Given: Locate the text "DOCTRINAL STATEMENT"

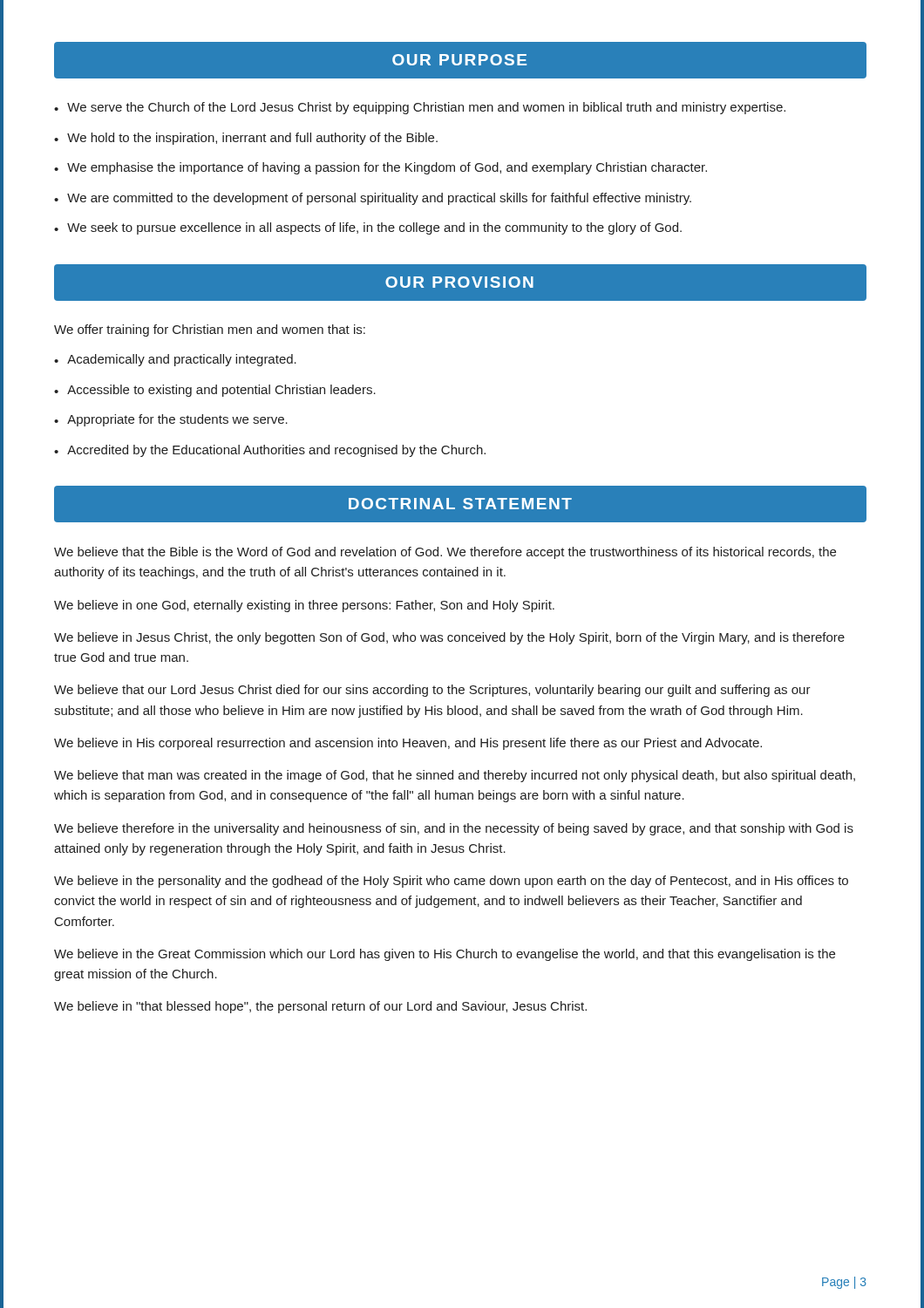Looking at the screenshot, I should point(460,504).
